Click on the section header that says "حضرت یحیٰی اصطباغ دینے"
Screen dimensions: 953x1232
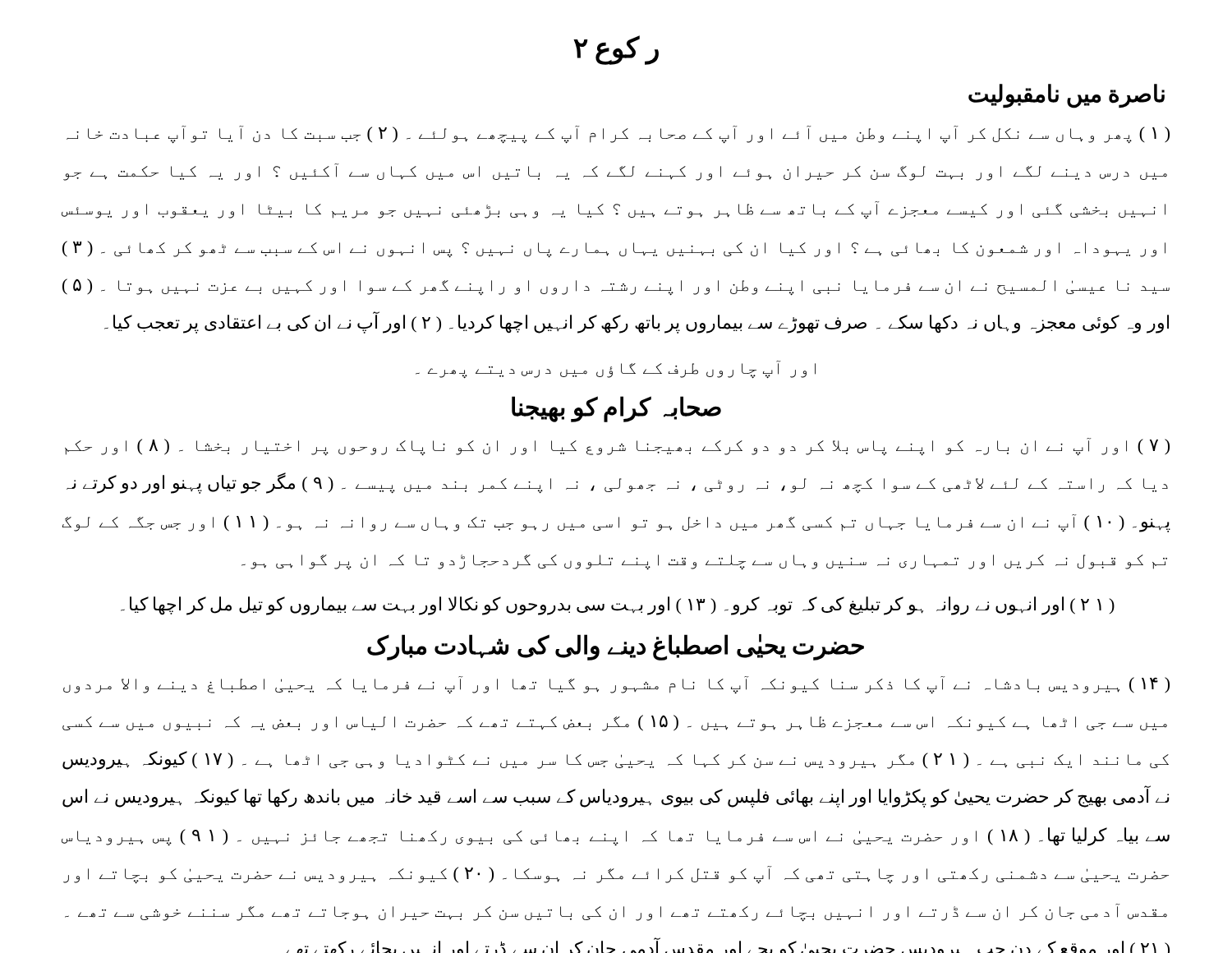(616, 645)
